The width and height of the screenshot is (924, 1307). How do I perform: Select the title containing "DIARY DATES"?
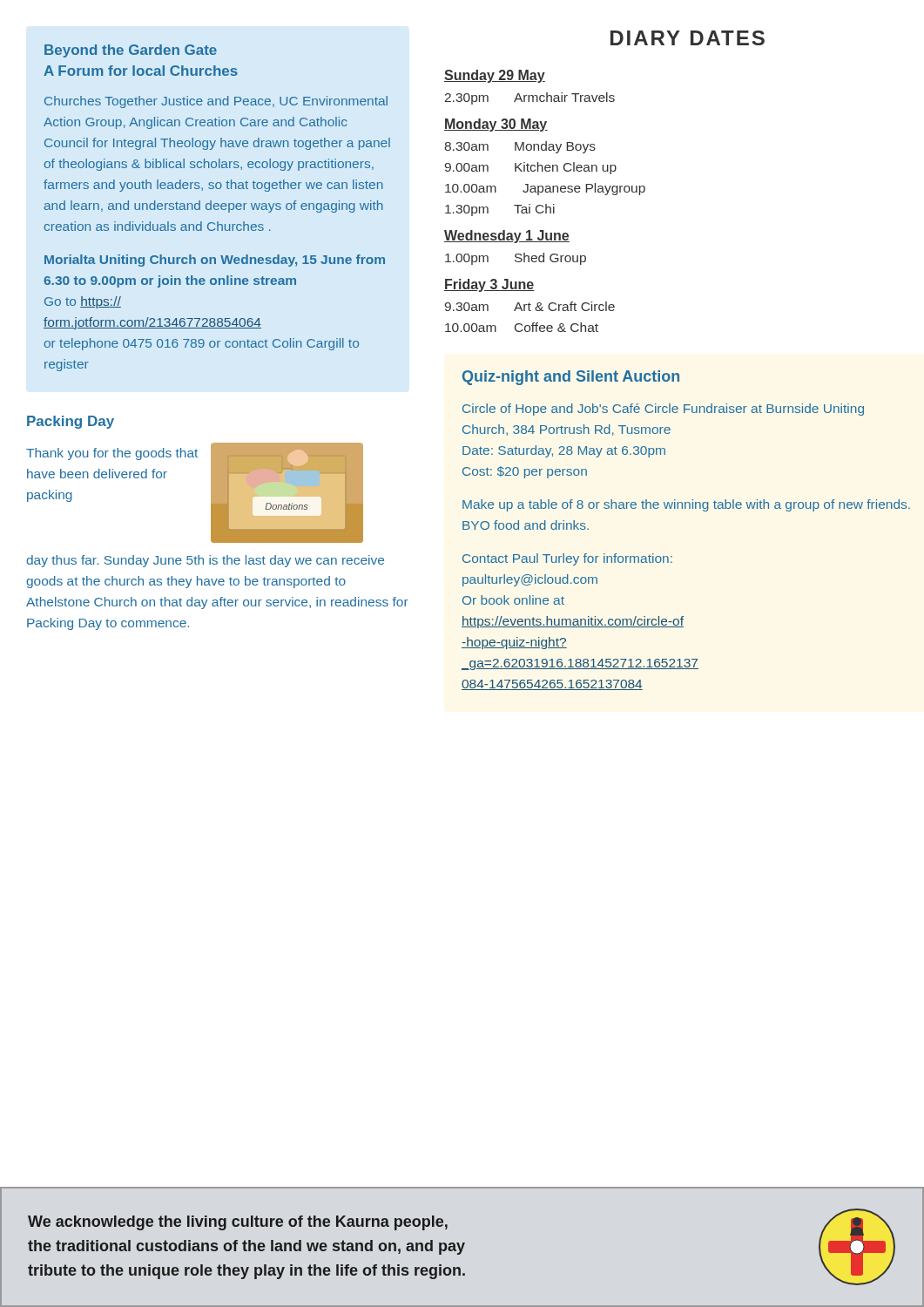click(688, 38)
